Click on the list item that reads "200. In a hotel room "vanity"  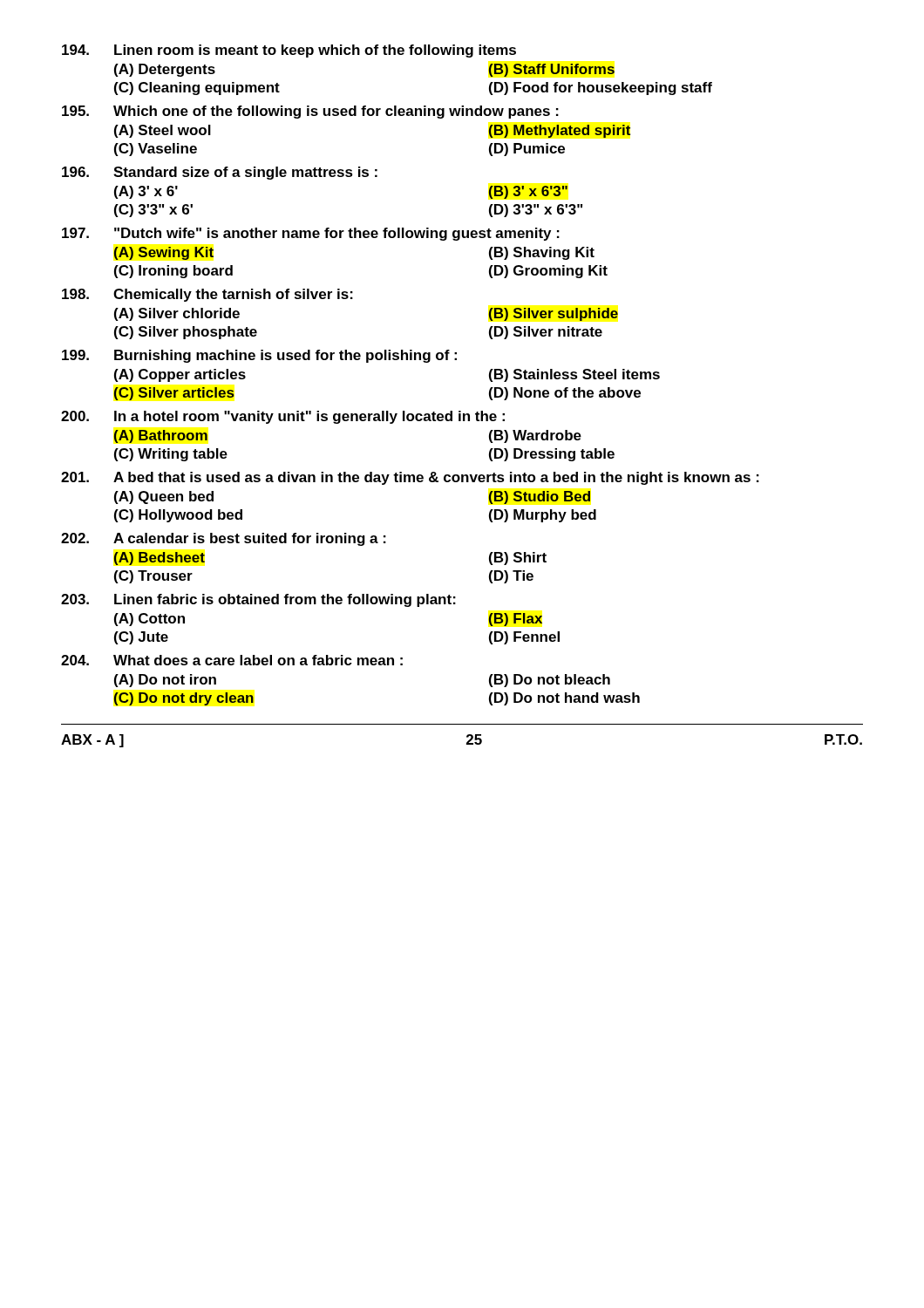[x=283, y=417]
